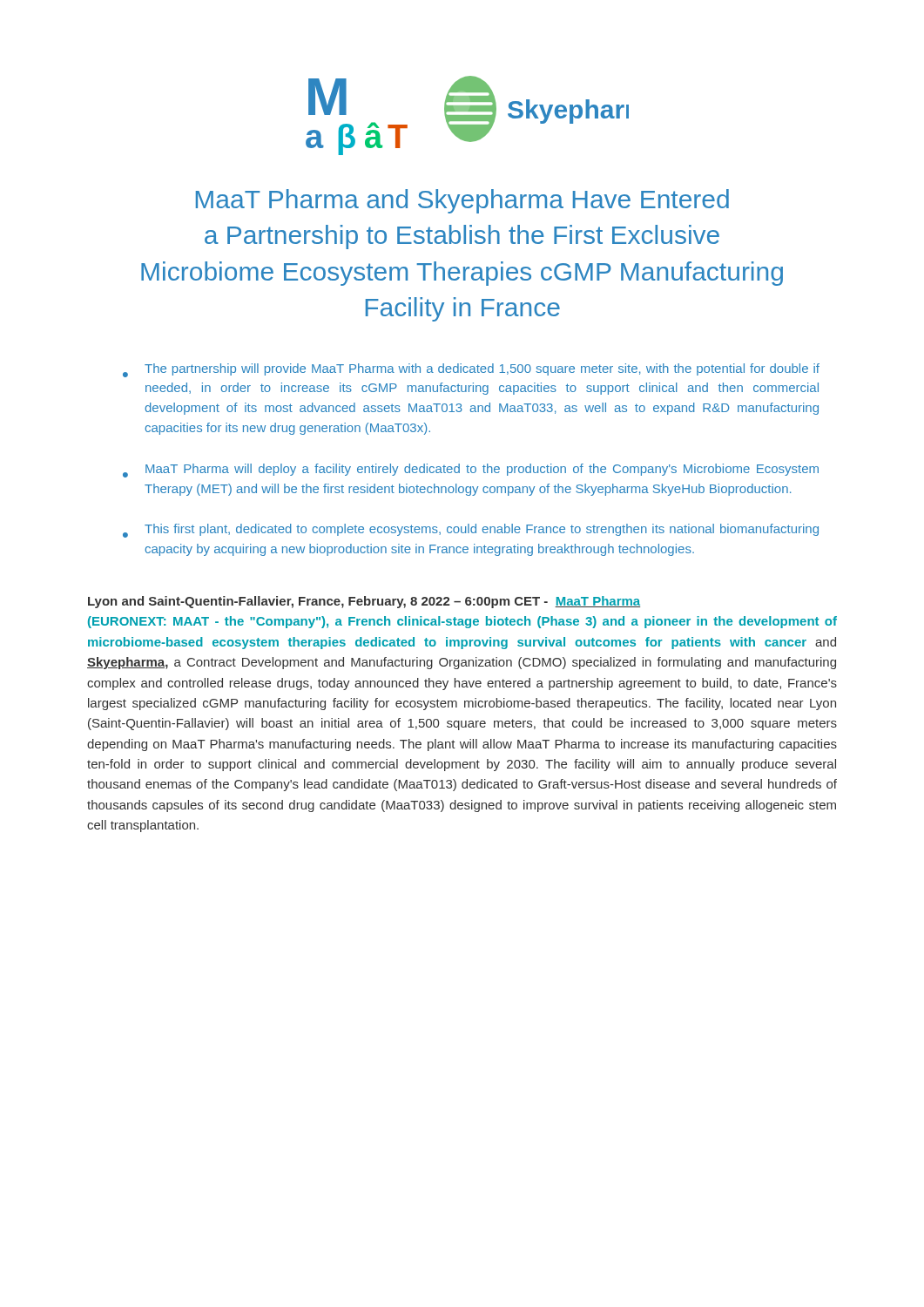The image size is (924, 1307).
Task: Locate the title that opens with "MaaT Pharma and Skyepharma Have Entered a"
Action: coord(462,253)
